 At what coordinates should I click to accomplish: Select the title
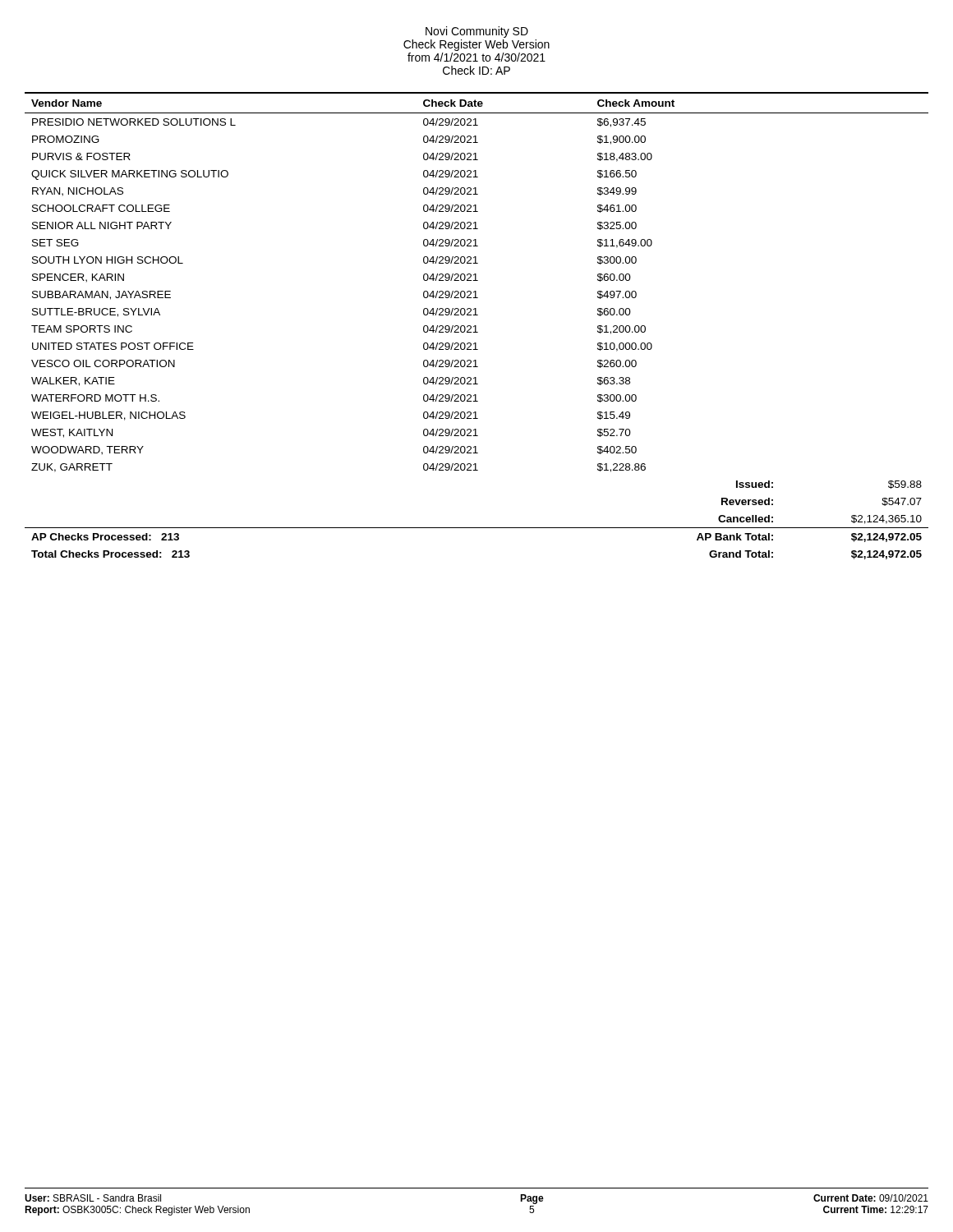pos(476,51)
